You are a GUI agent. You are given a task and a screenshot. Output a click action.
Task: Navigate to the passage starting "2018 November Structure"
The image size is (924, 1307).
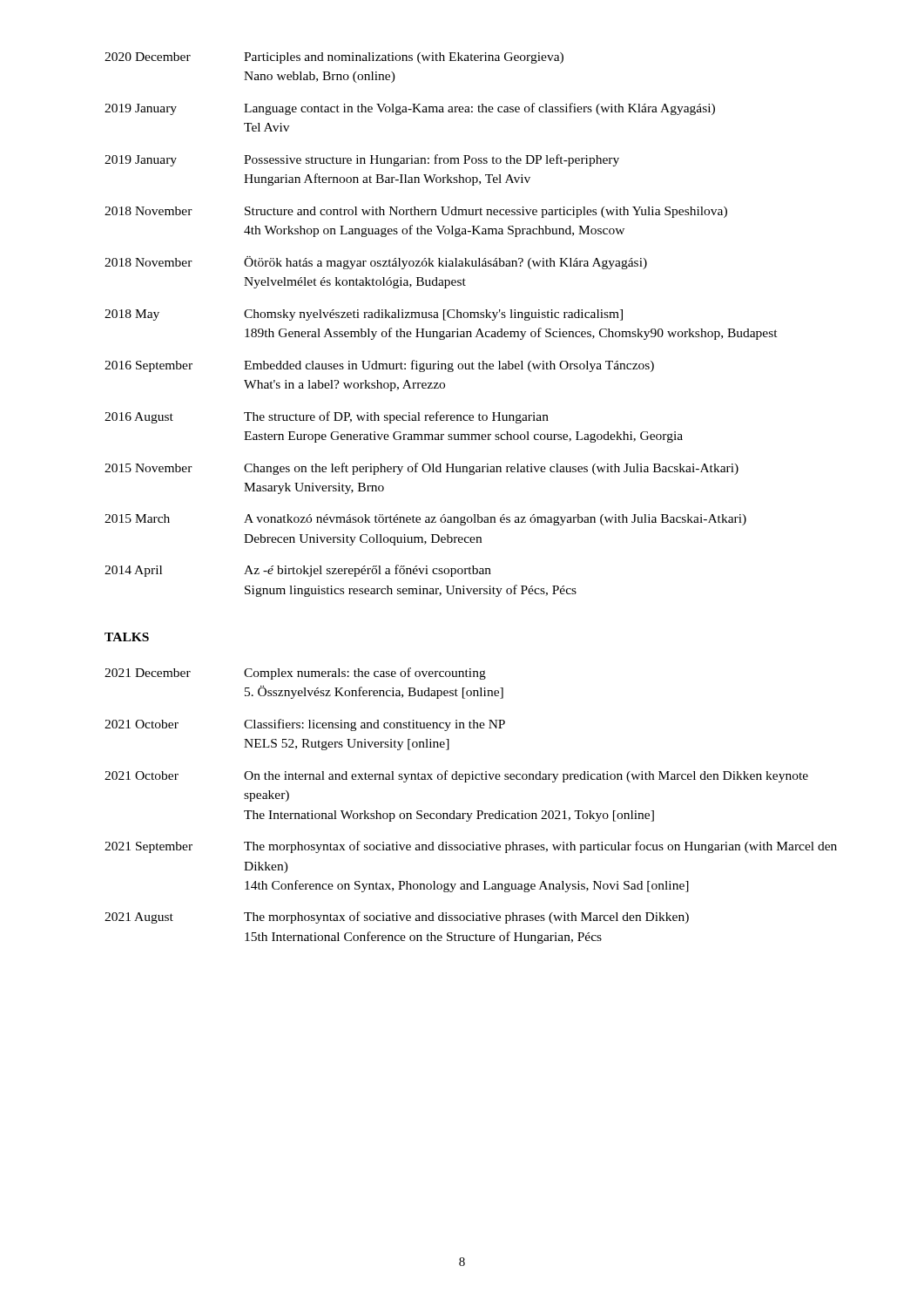(x=473, y=221)
